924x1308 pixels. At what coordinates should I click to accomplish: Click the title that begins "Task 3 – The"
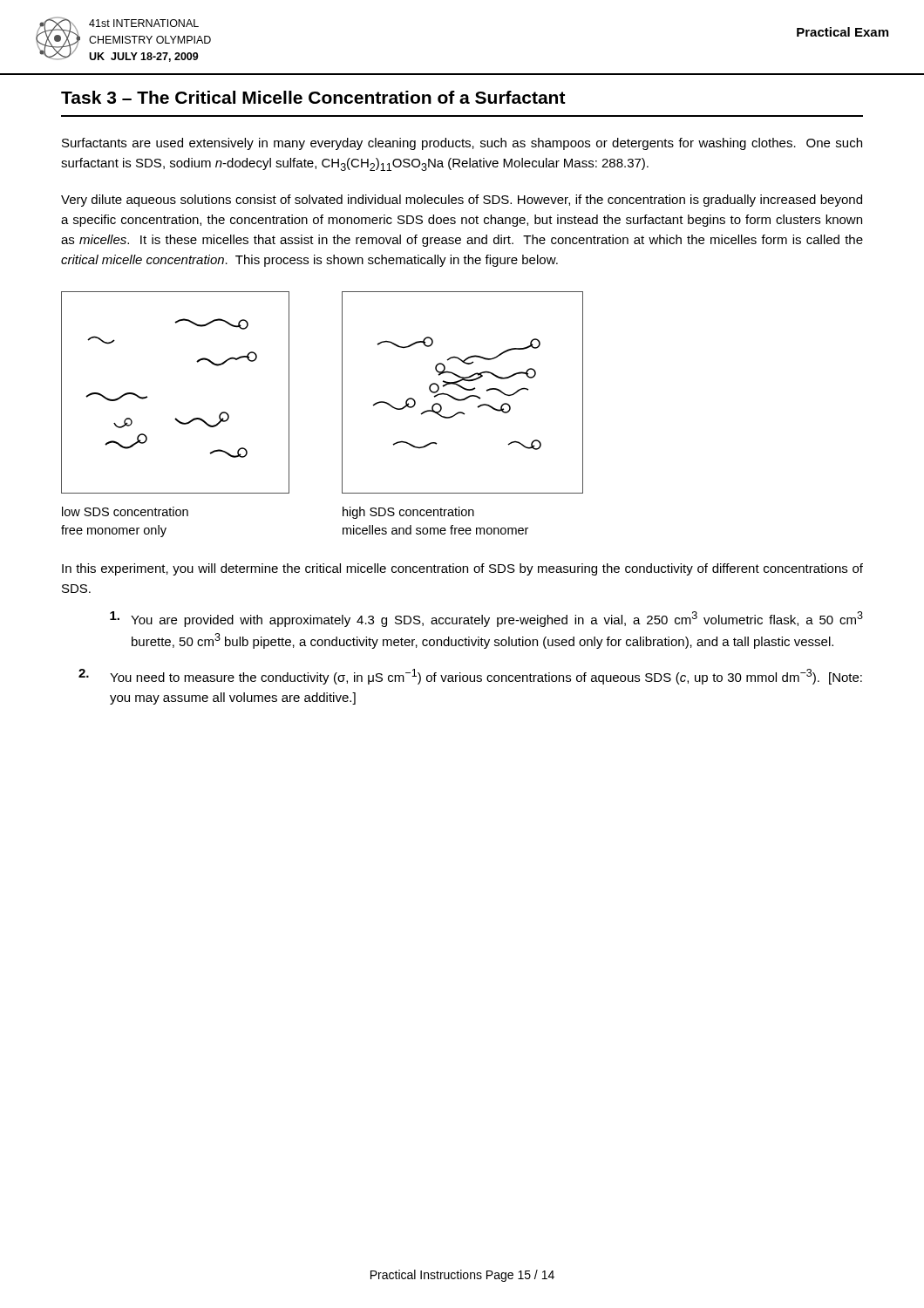click(313, 97)
